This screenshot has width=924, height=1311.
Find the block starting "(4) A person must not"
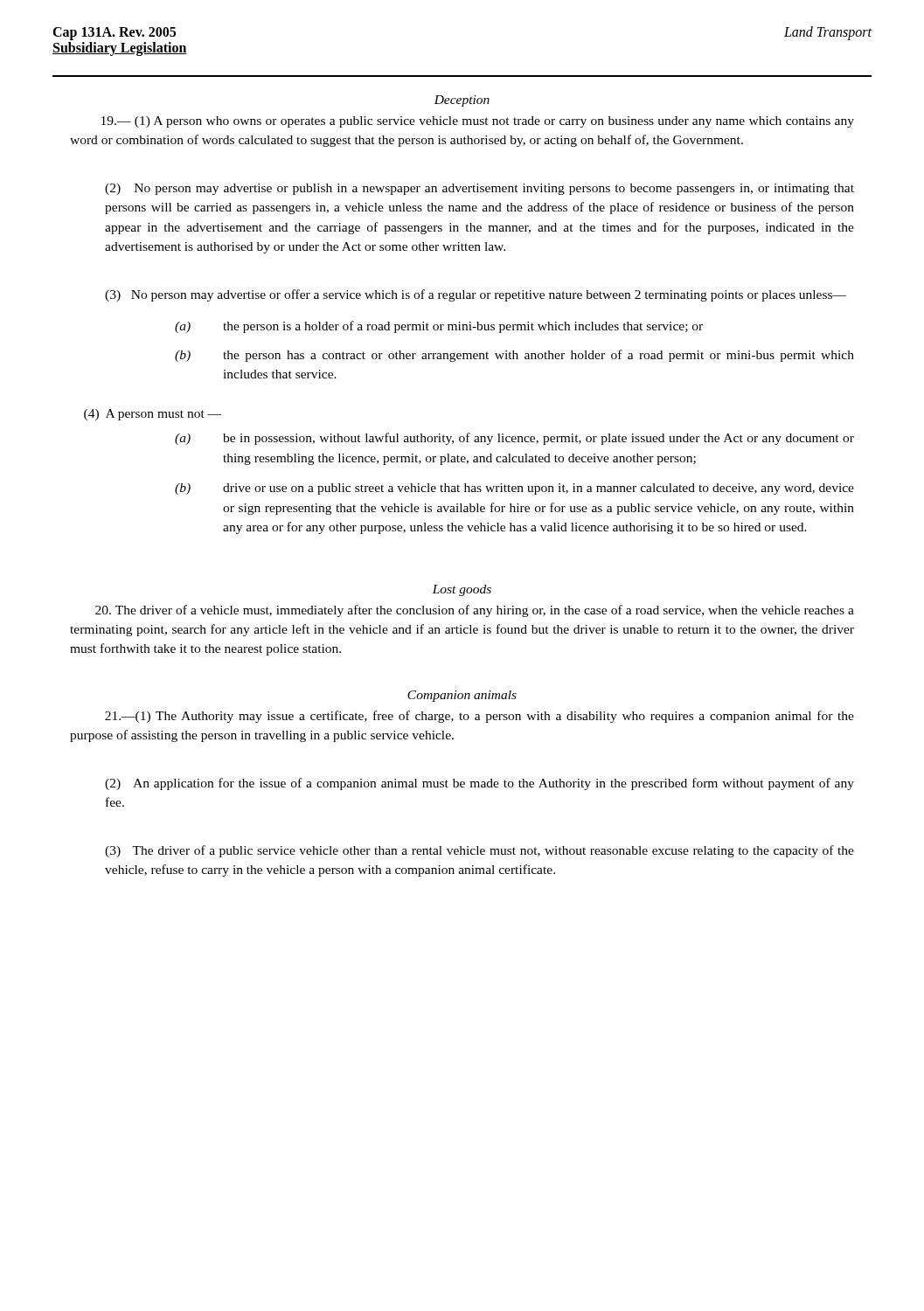click(146, 413)
